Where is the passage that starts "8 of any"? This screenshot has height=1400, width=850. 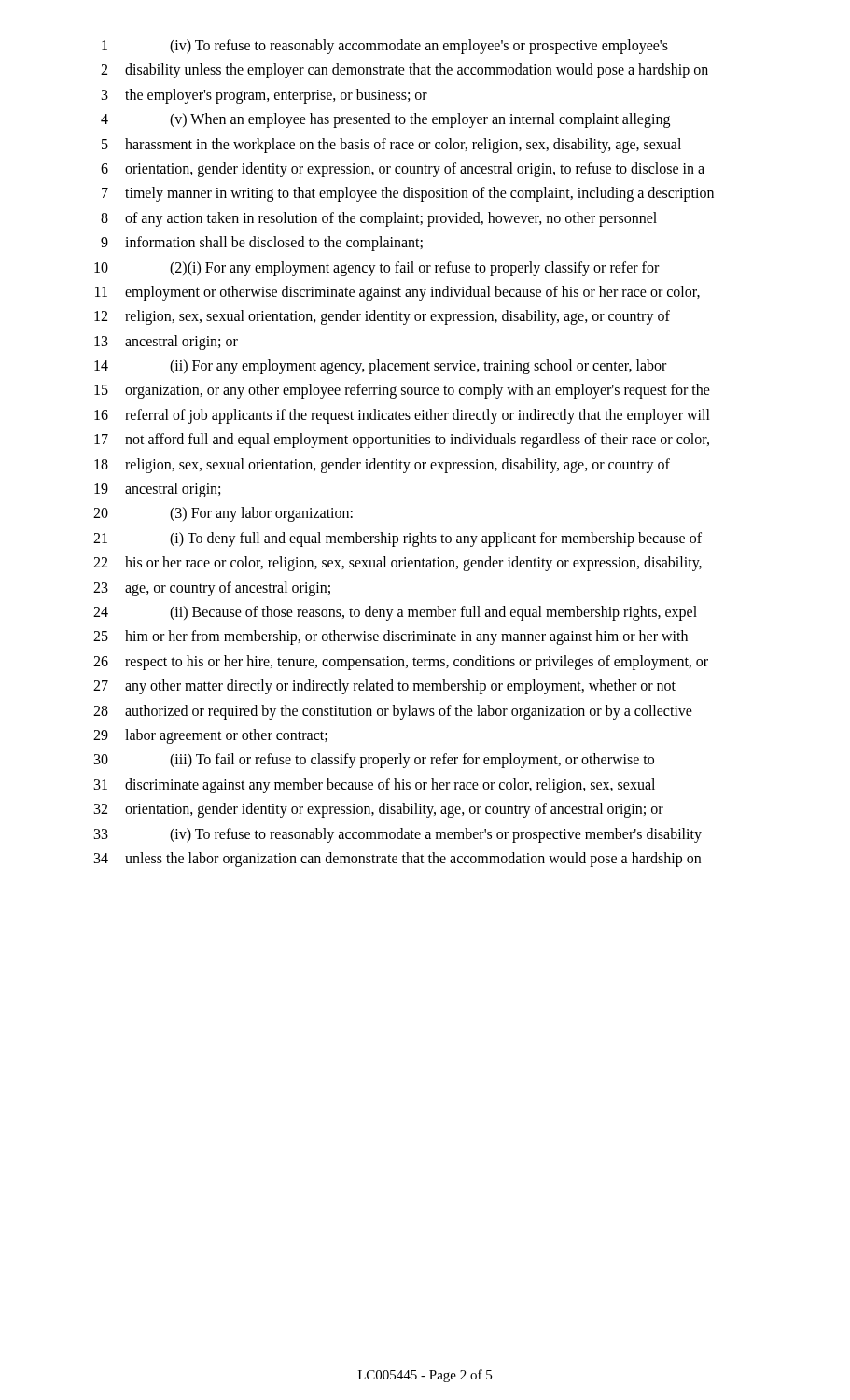(434, 218)
